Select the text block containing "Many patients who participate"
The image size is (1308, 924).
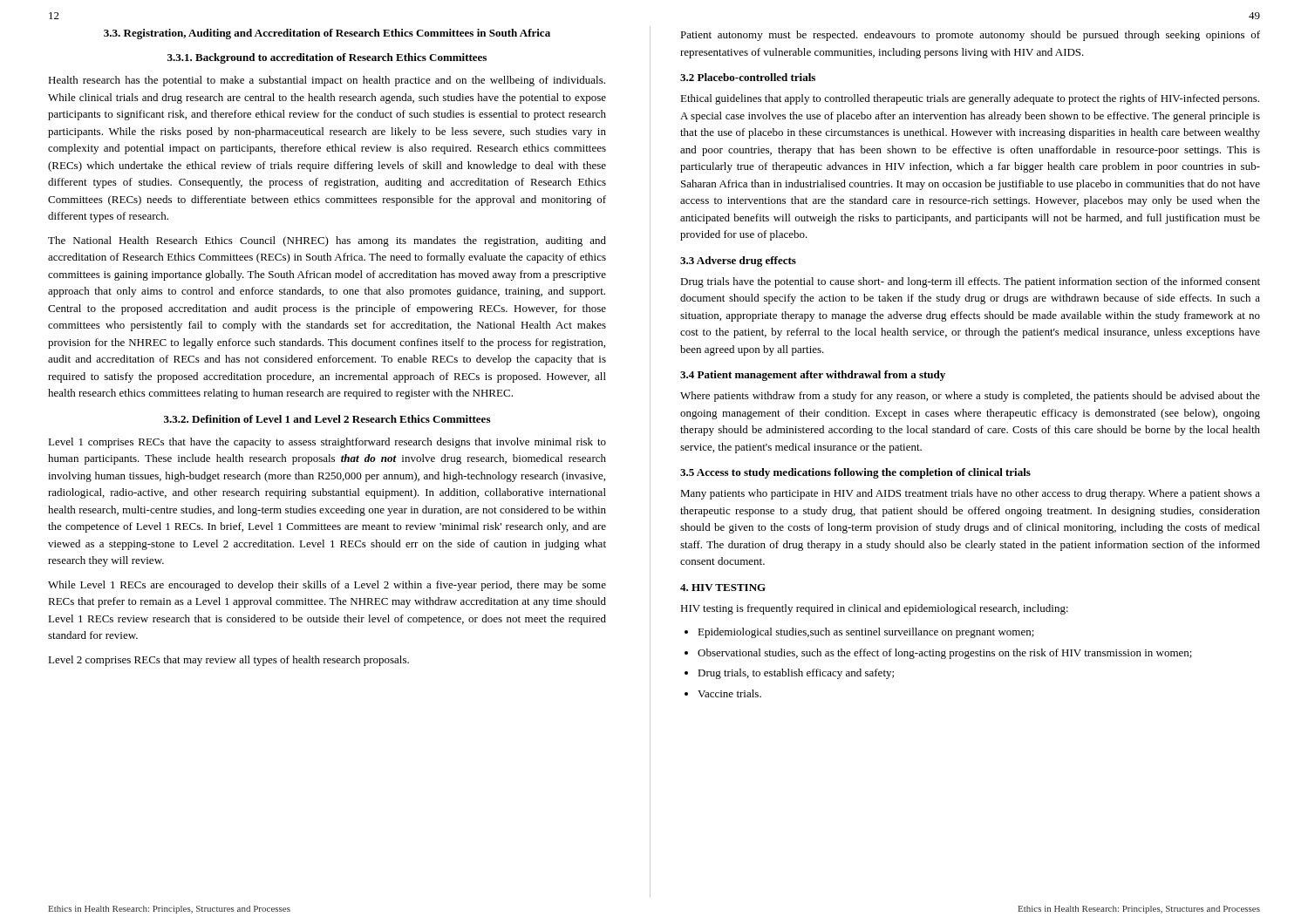pos(970,527)
